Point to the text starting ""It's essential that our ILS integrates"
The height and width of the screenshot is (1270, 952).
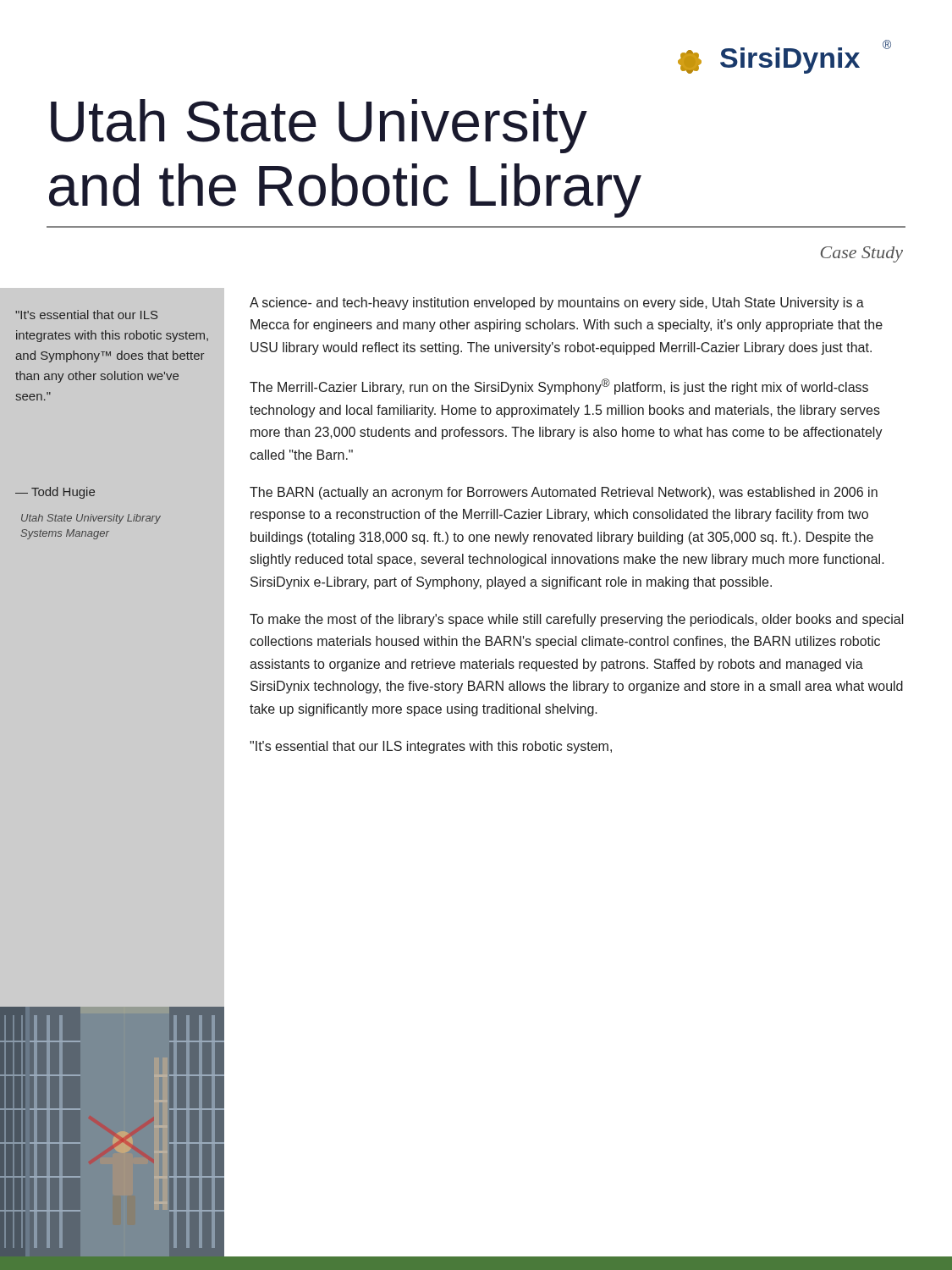click(x=112, y=355)
